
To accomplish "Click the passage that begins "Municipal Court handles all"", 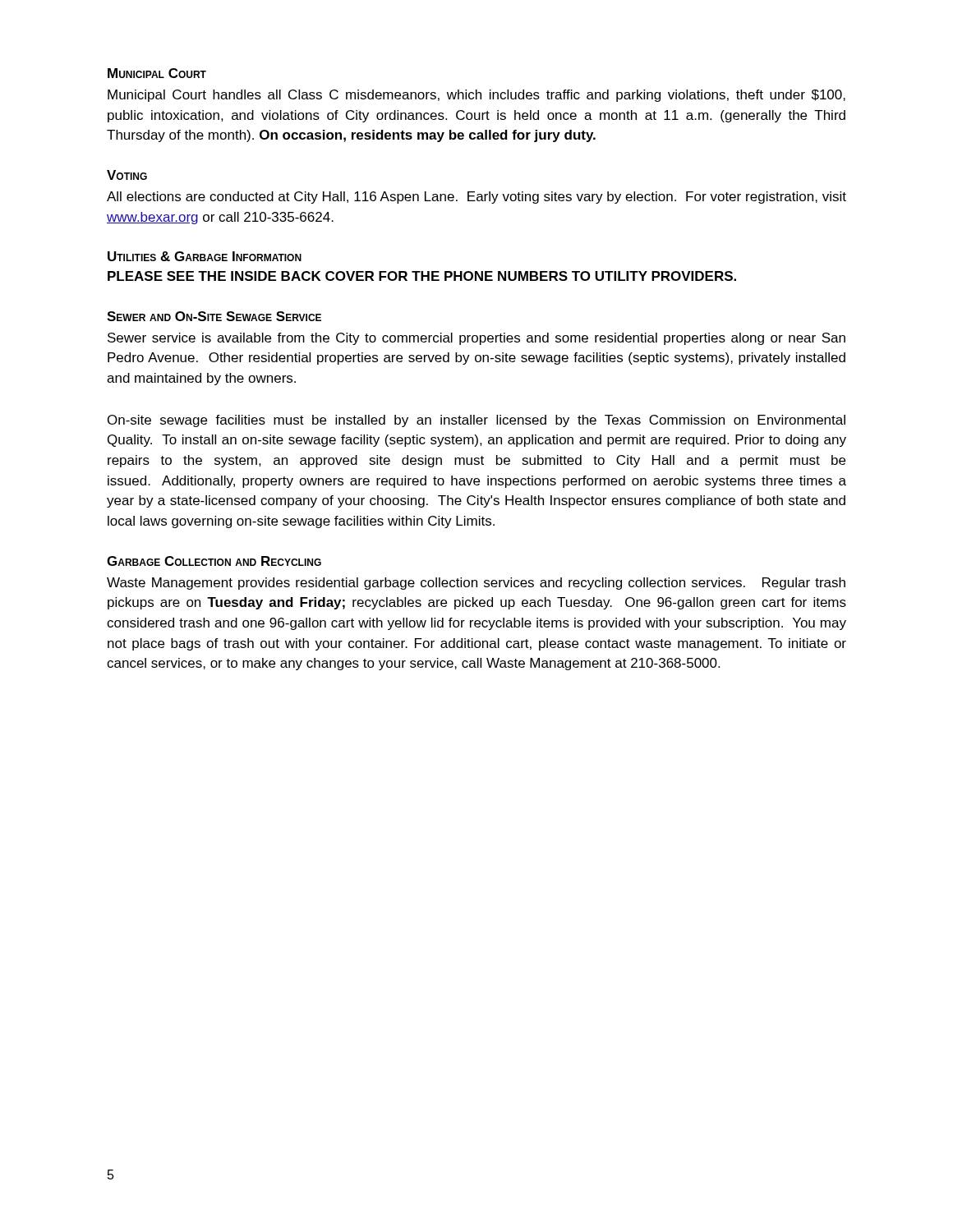I will point(476,115).
